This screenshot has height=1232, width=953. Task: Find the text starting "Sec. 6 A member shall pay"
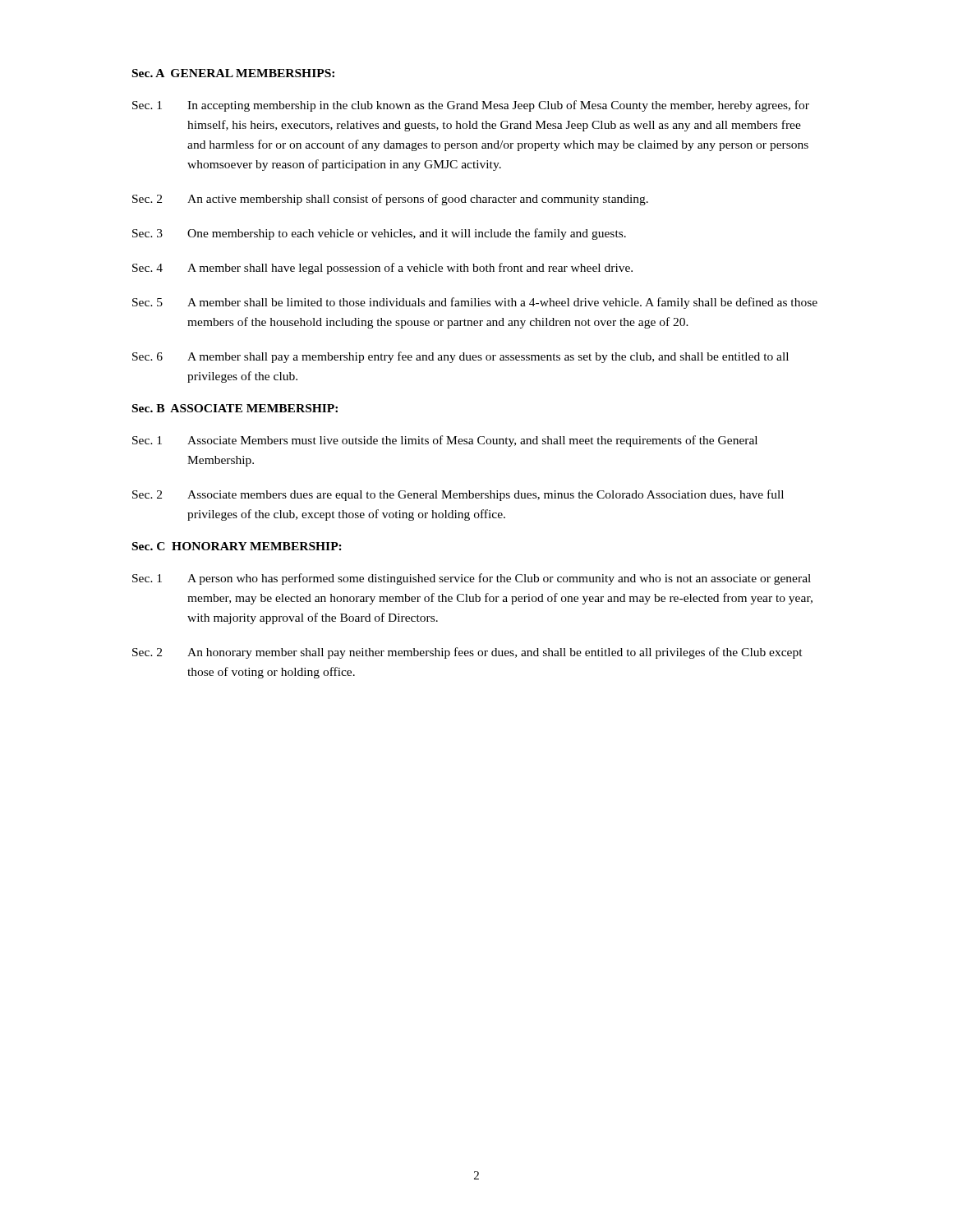point(476,366)
